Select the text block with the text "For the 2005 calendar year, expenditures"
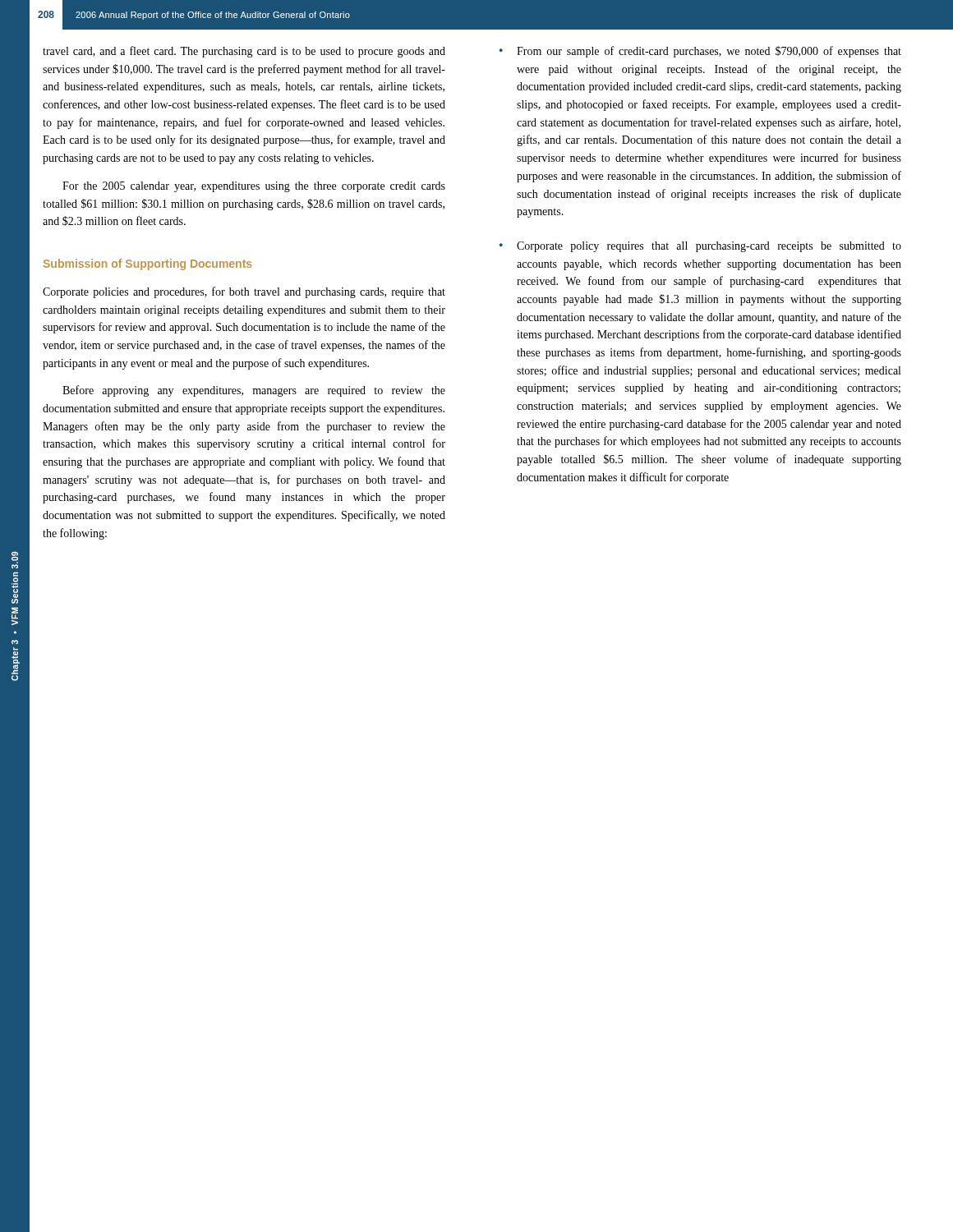This screenshot has width=953, height=1232. pos(244,204)
